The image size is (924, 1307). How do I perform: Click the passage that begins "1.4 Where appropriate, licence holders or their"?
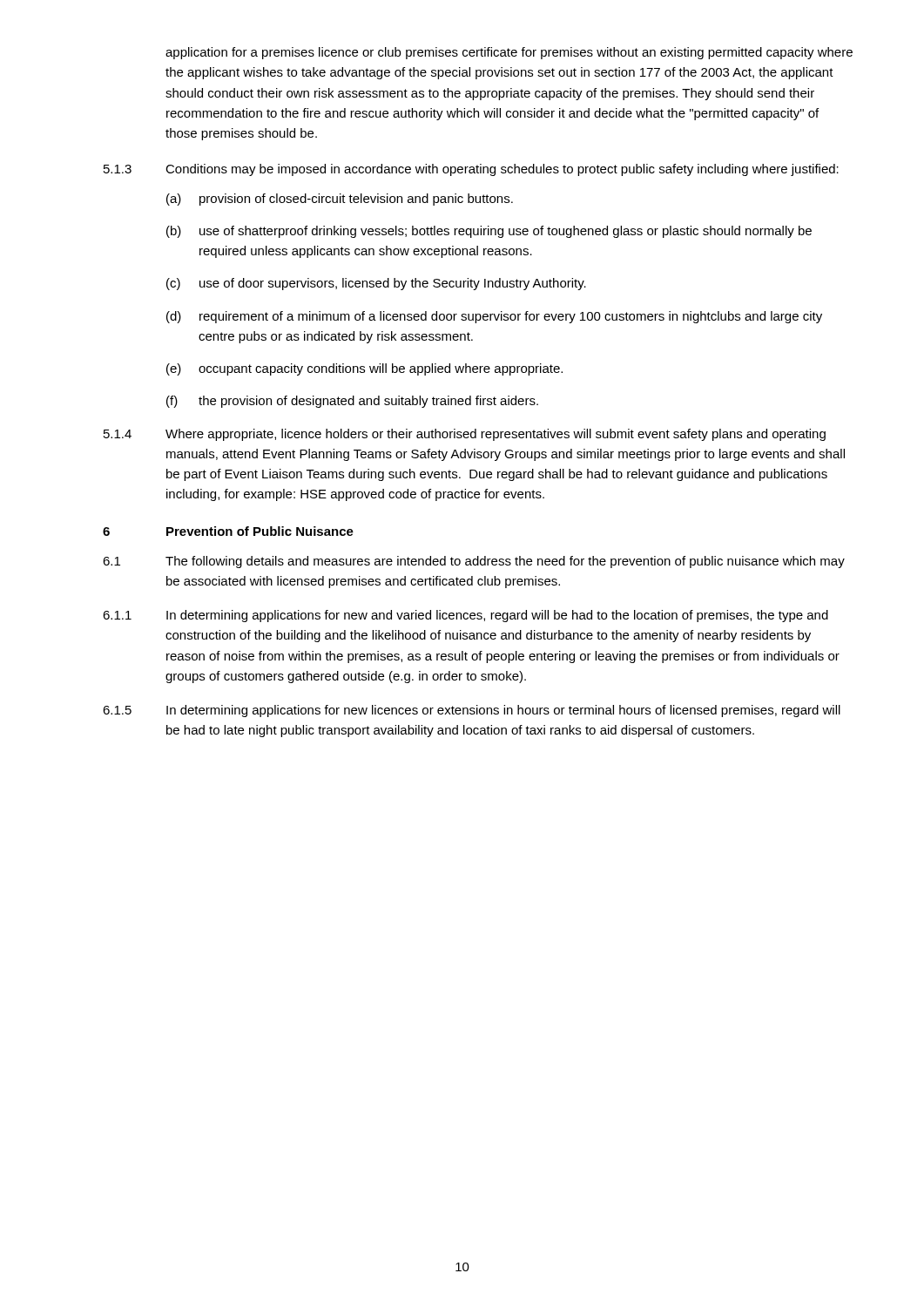pos(479,464)
